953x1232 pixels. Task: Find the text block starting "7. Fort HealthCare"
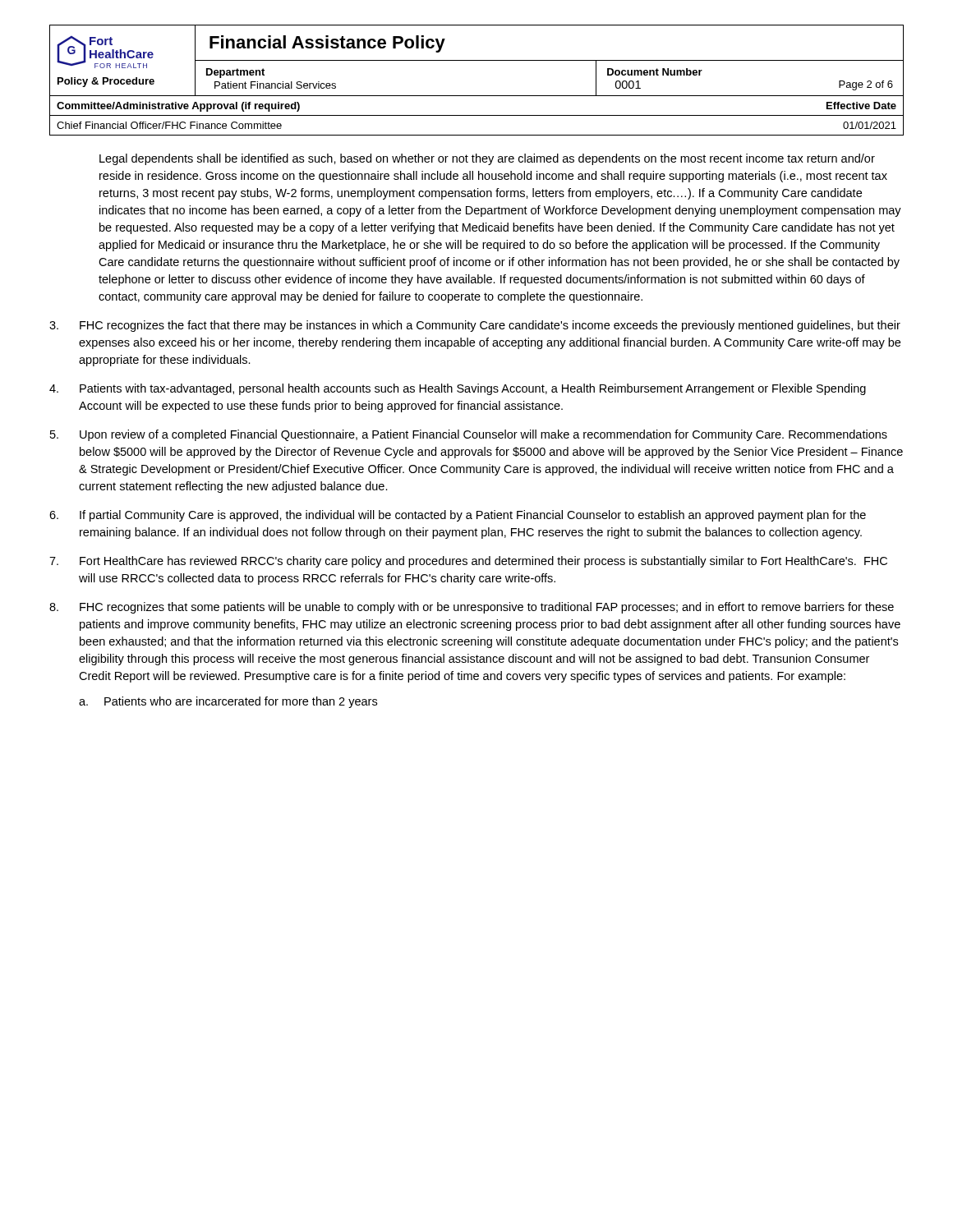476,570
